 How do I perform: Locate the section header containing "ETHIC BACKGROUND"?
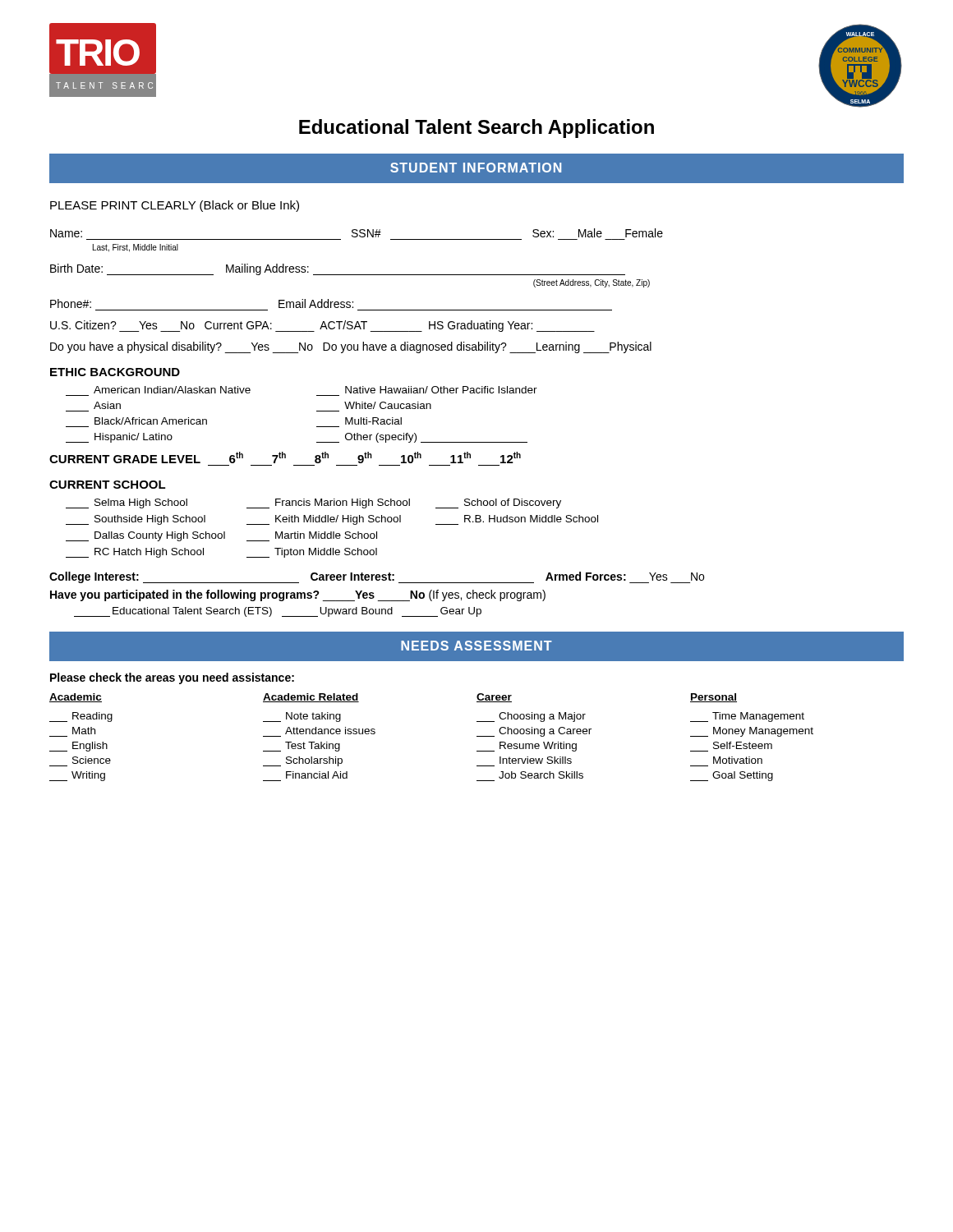click(x=115, y=372)
